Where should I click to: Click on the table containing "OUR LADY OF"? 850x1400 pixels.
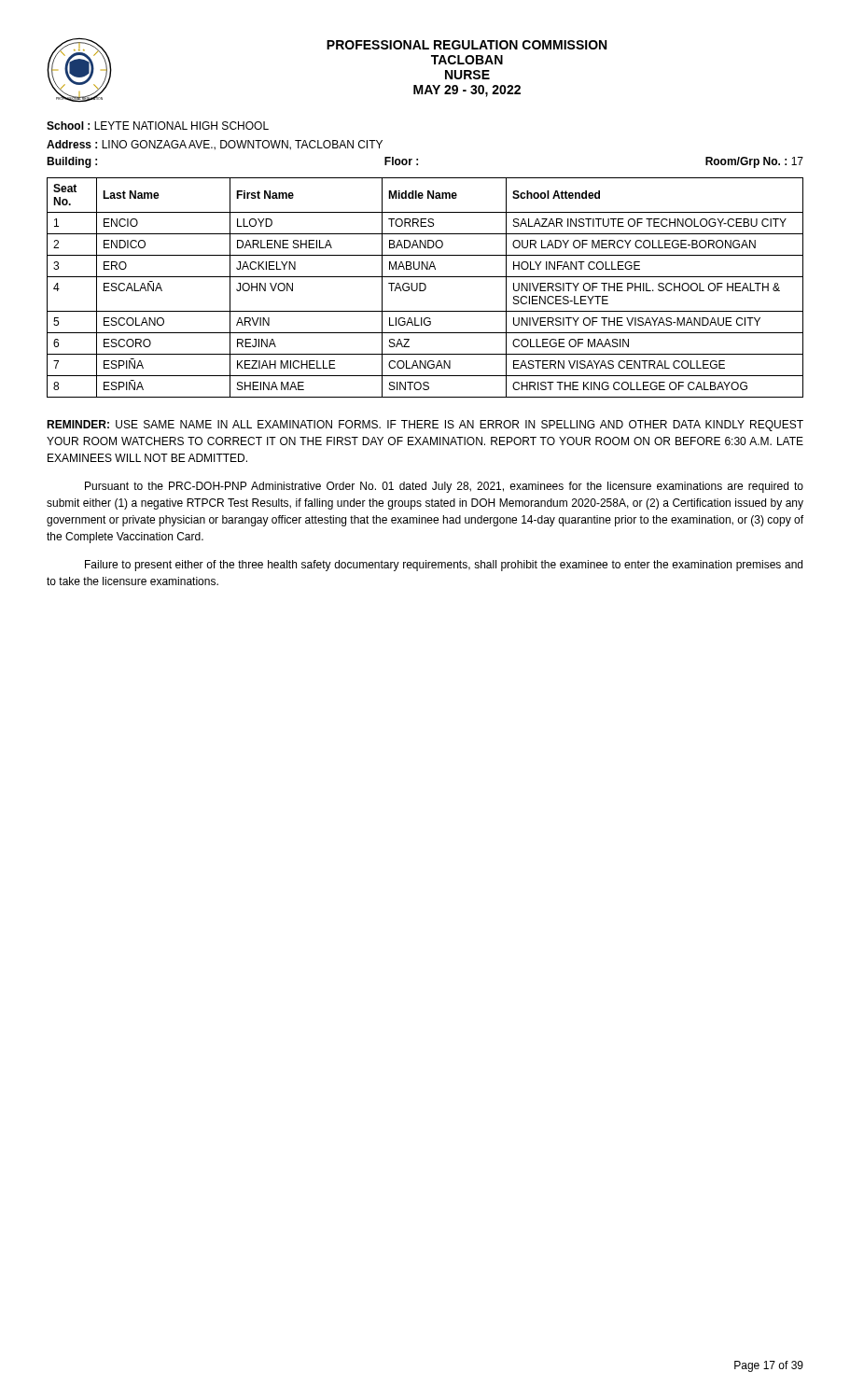(425, 287)
